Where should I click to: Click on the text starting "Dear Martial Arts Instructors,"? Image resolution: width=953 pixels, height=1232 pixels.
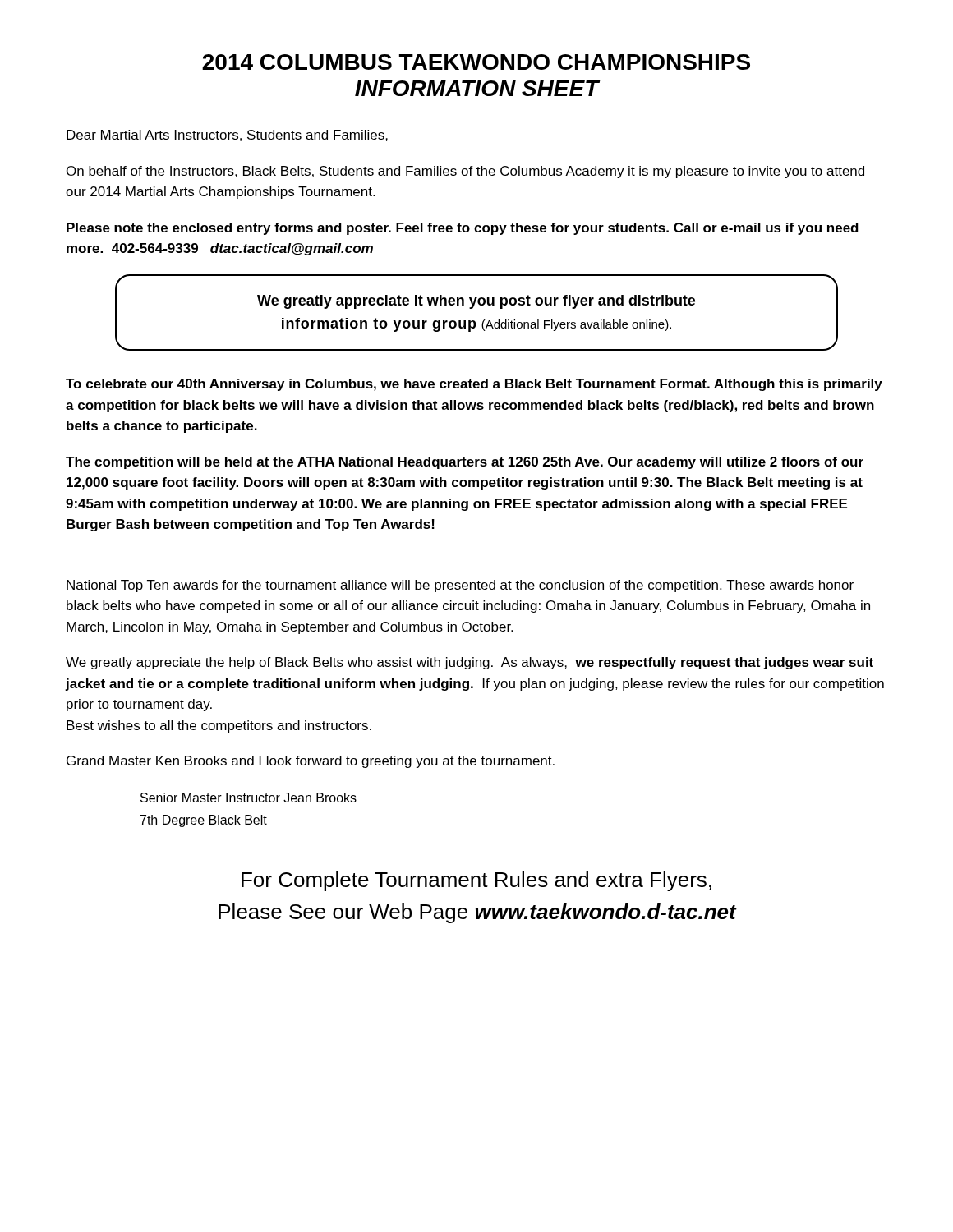tap(227, 135)
